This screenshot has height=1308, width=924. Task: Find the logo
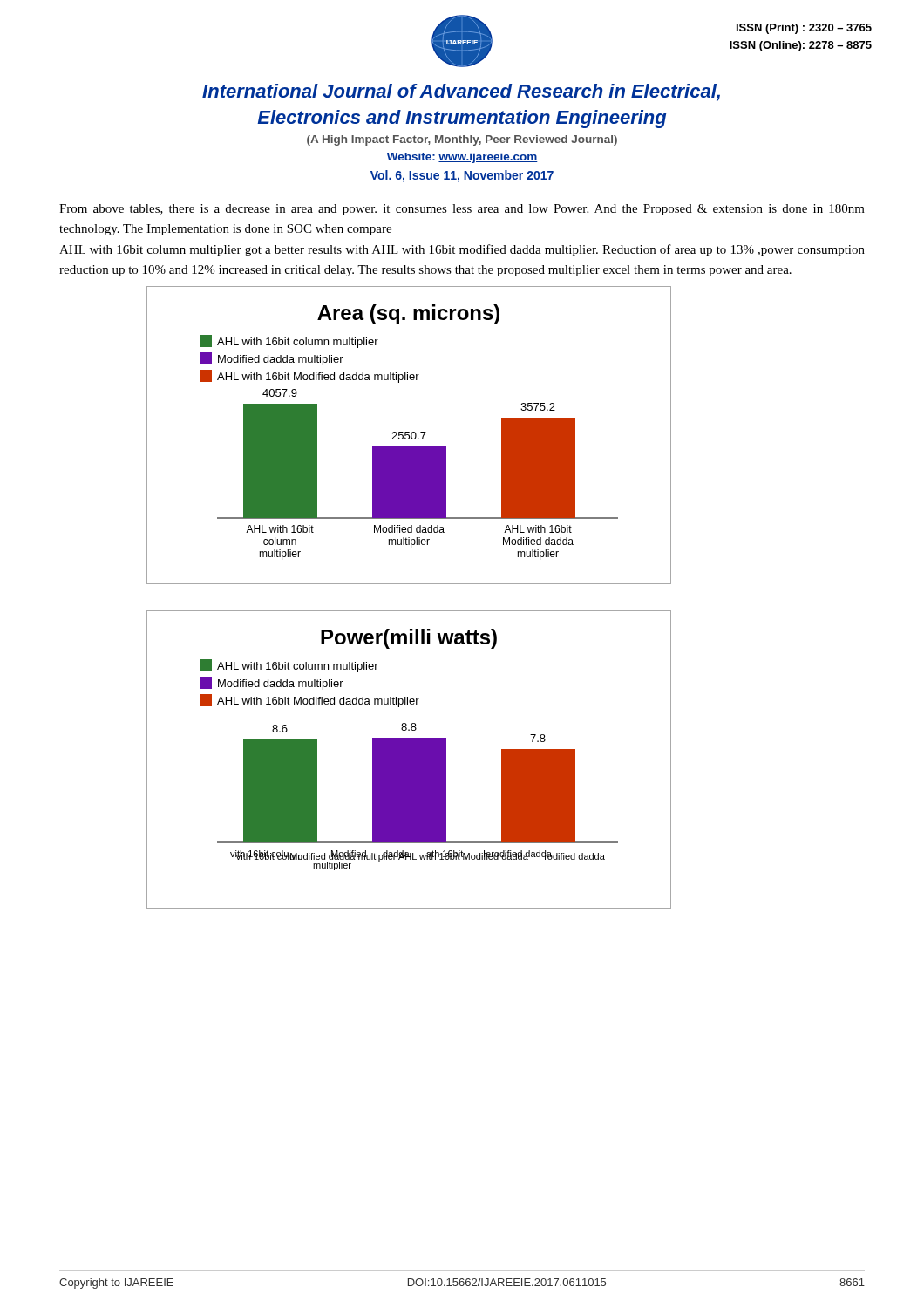[x=462, y=43]
